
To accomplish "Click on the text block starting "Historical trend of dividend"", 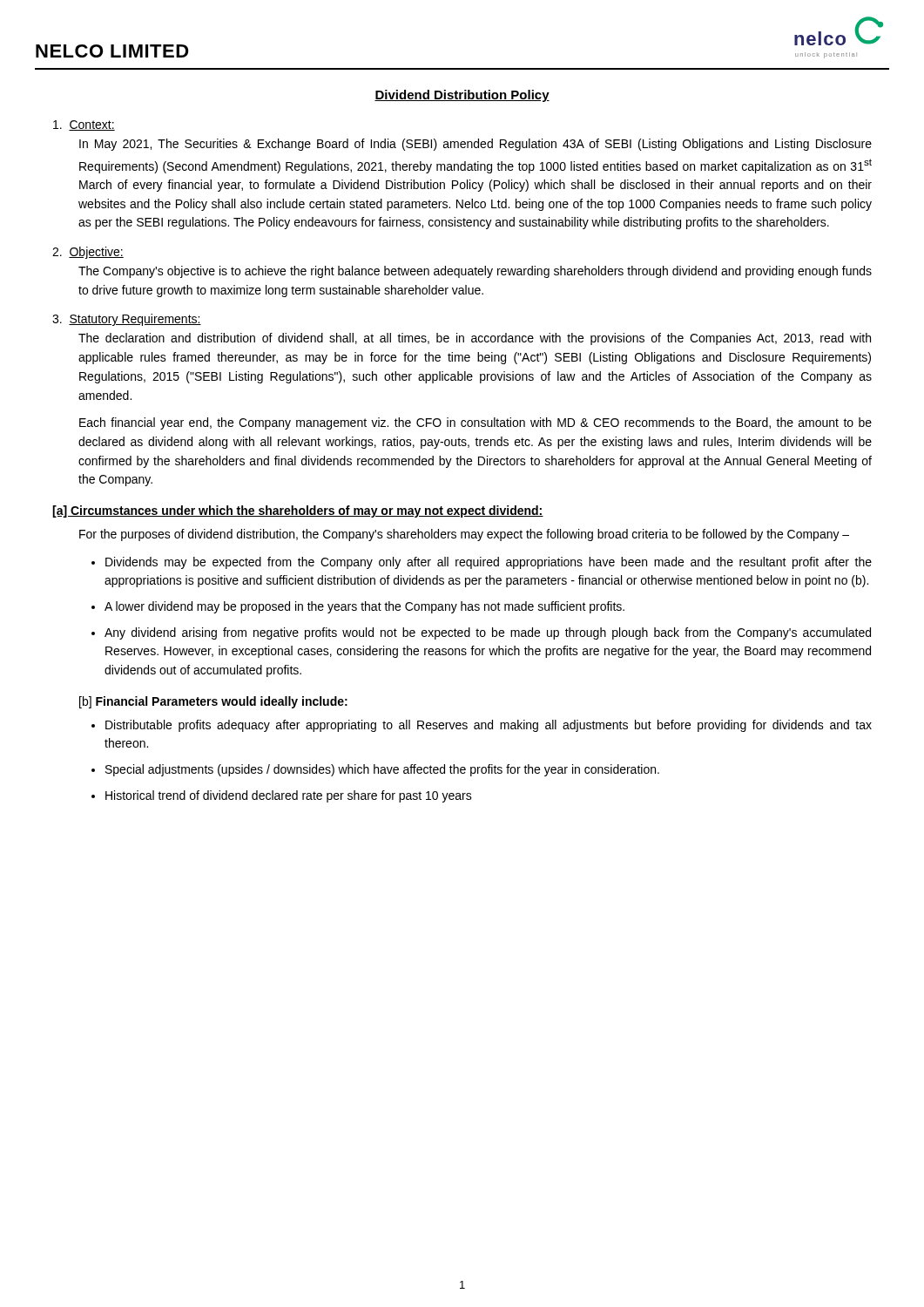I will coord(288,795).
